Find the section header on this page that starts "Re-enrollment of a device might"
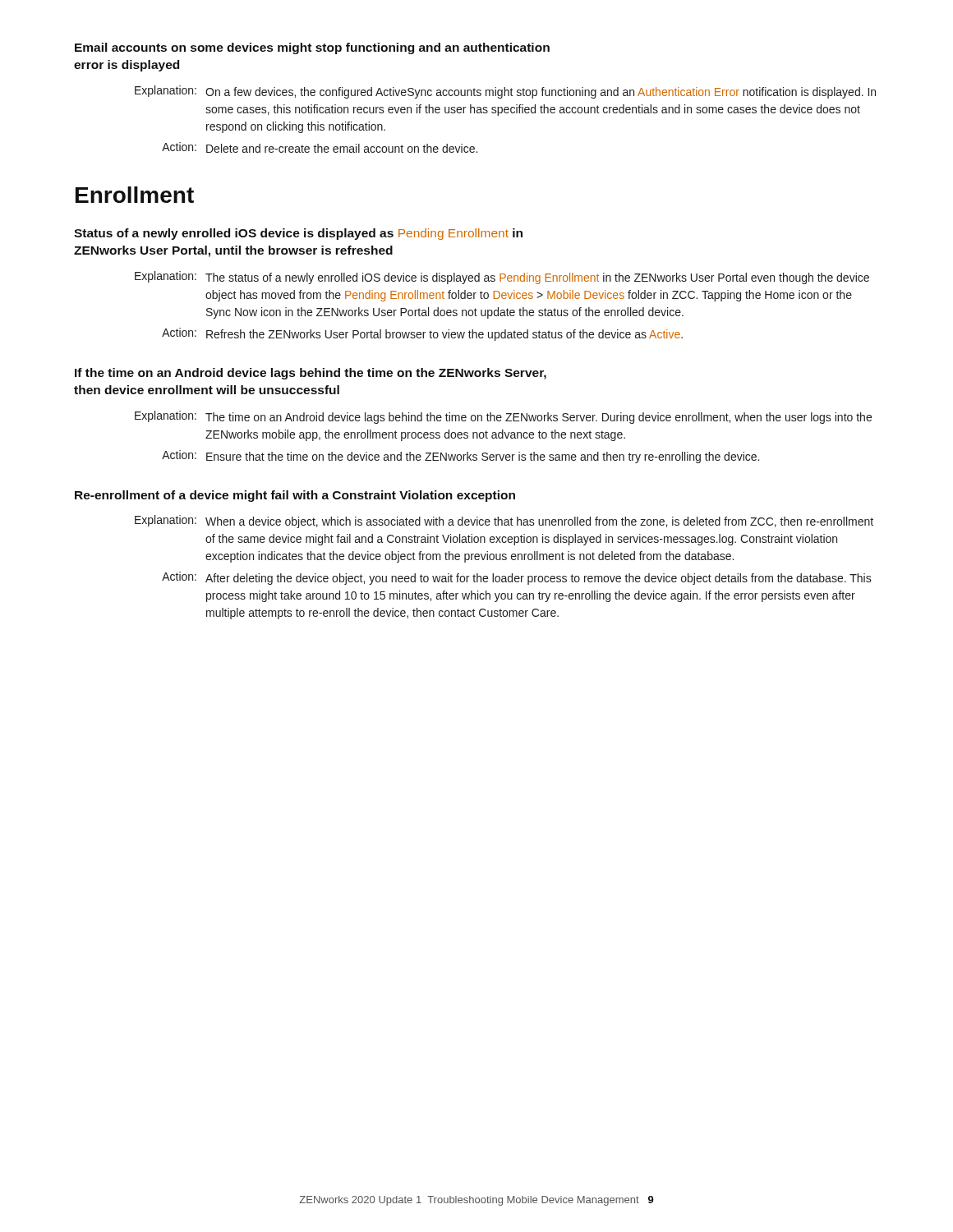Viewport: 953px width, 1232px height. [295, 494]
